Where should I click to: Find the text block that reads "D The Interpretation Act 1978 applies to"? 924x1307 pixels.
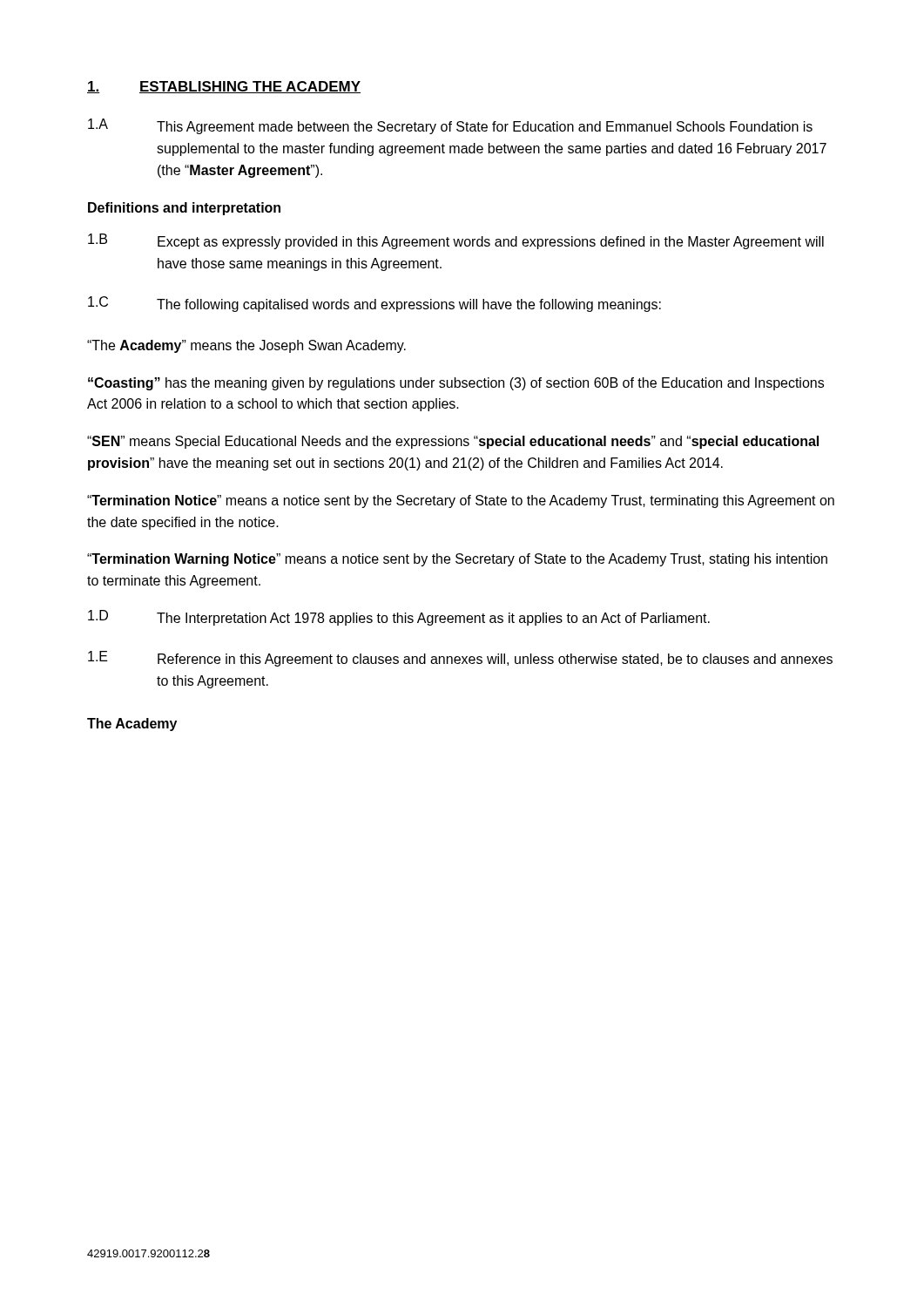click(x=399, y=619)
